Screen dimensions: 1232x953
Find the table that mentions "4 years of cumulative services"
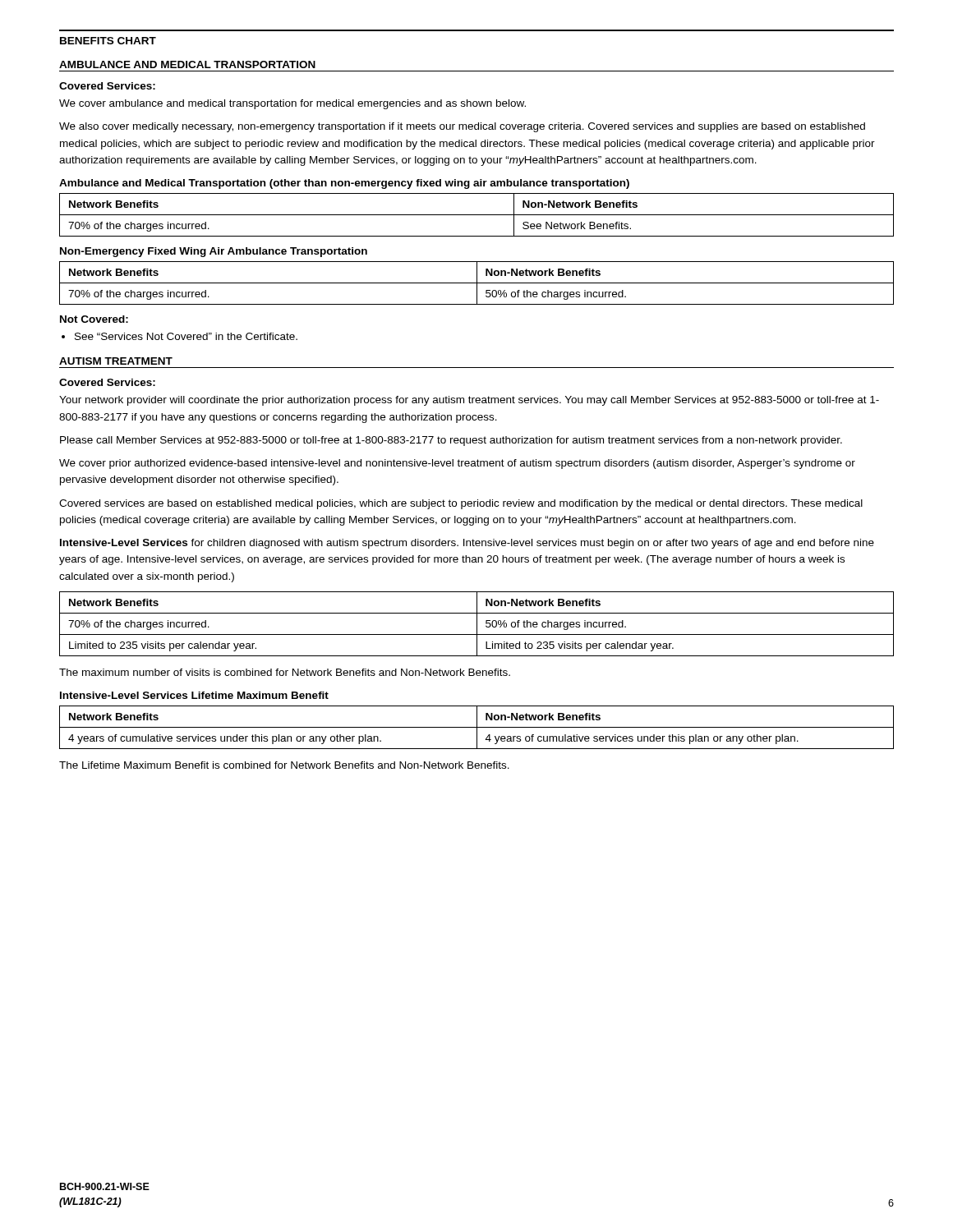click(476, 727)
